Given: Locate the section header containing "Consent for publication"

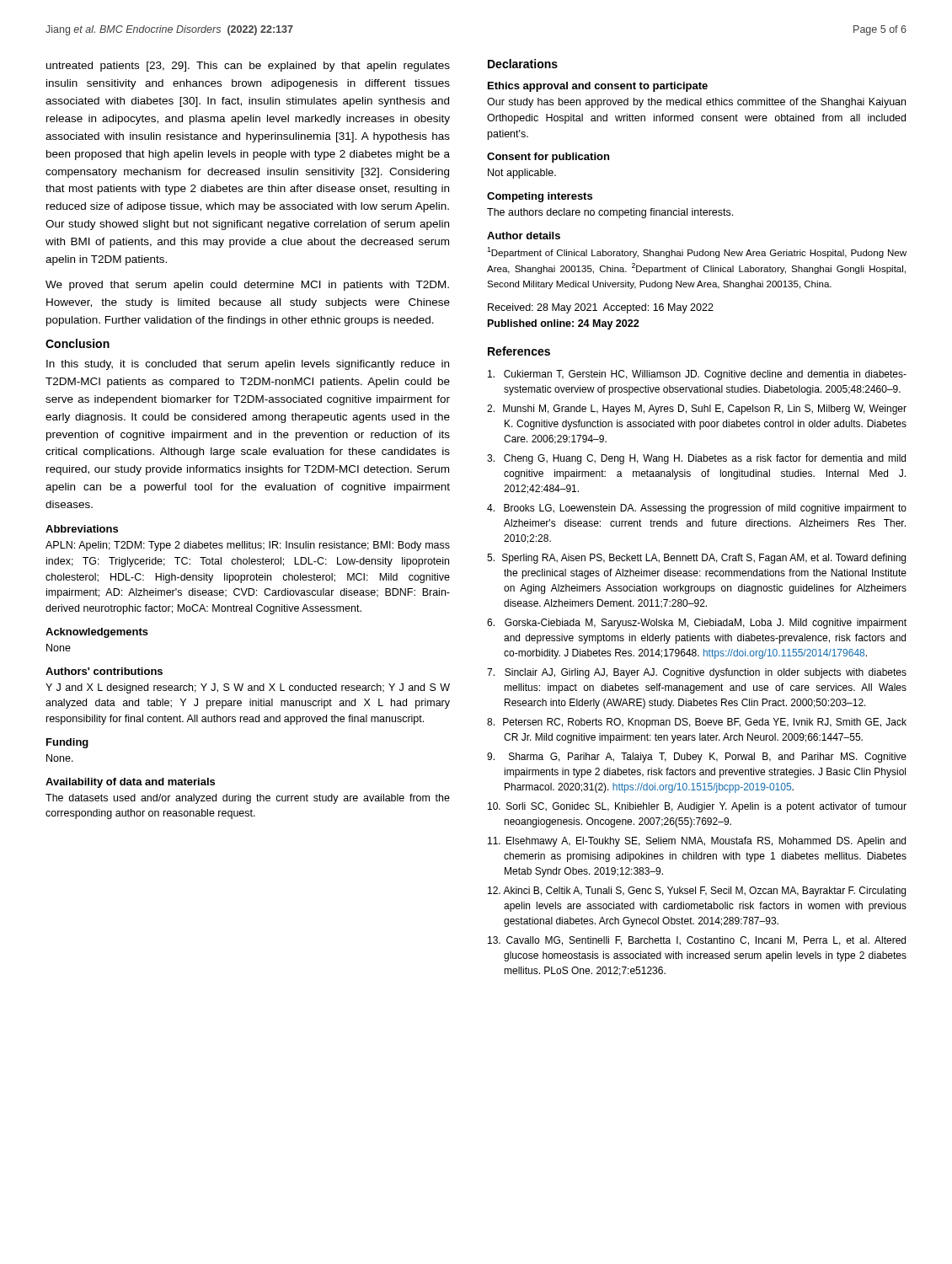Looking at the screenshot, I should tap(548, 156).
